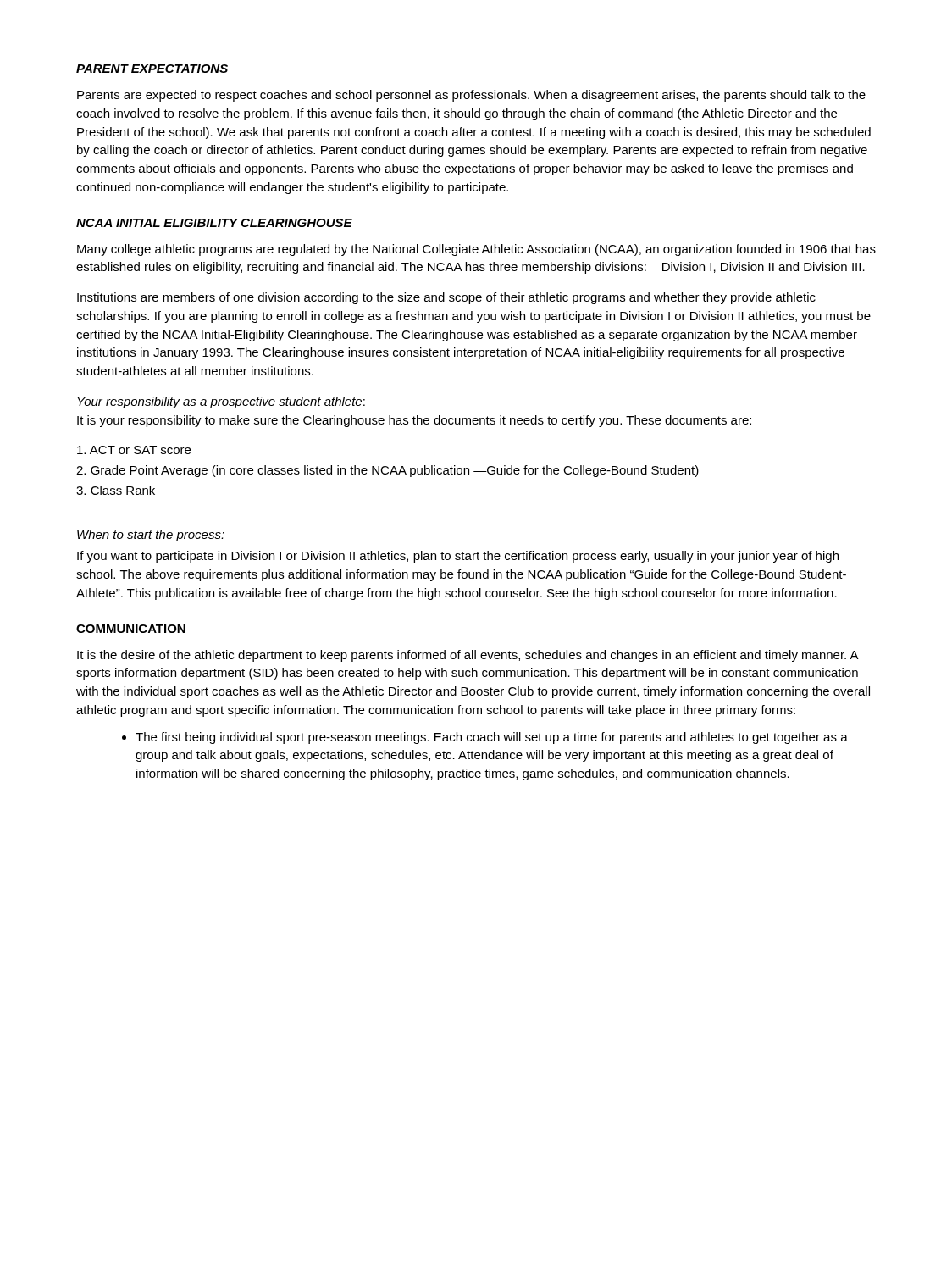Viewport: 952px width, 1271px height.
Task: Locate the text block with the text "If you want to participate in Division I"
Action: click(x=461, y=574)
